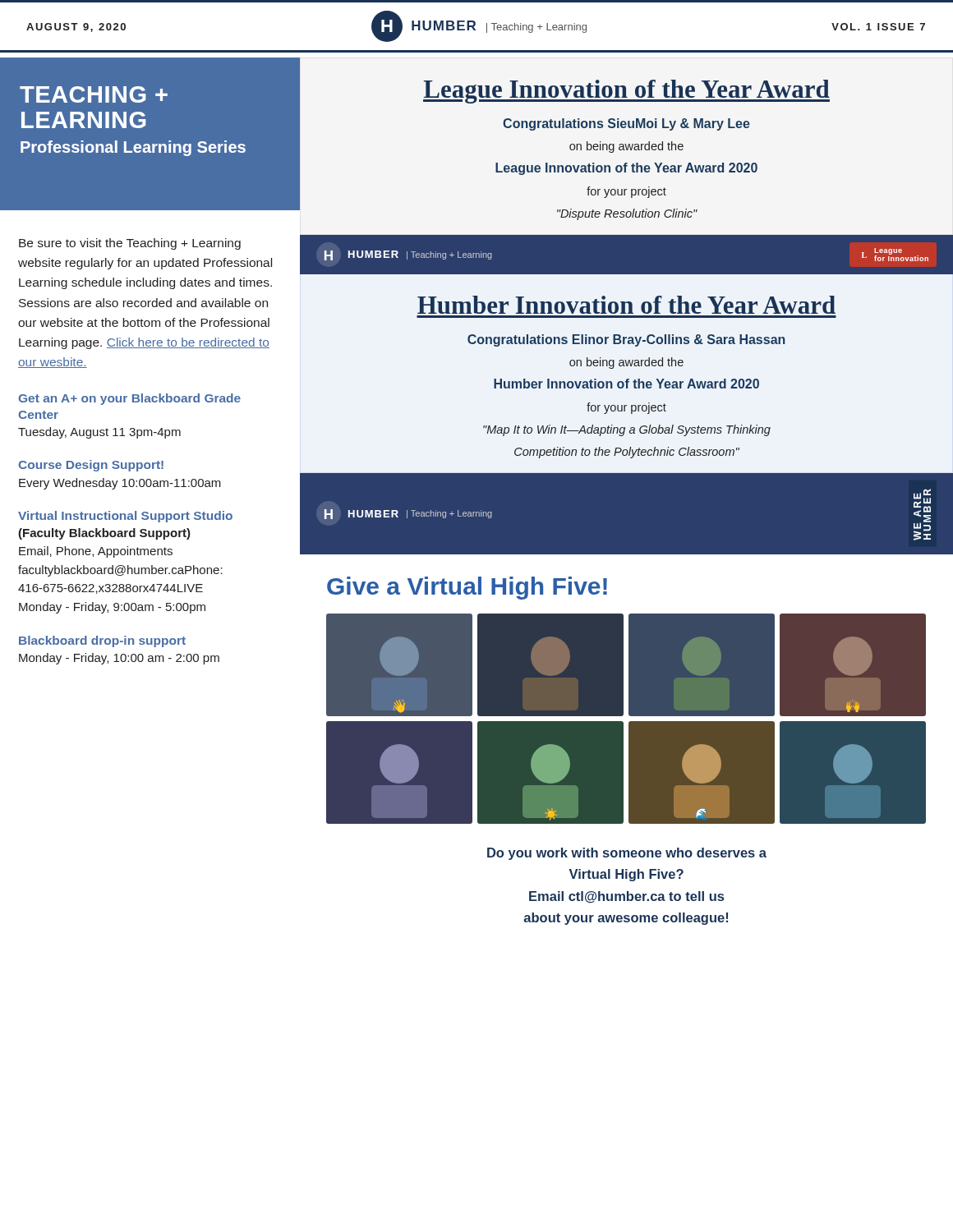
Task: Click on the element starting "Course Design Support!"
Action: pyautogui.click(x=150, y=474)
